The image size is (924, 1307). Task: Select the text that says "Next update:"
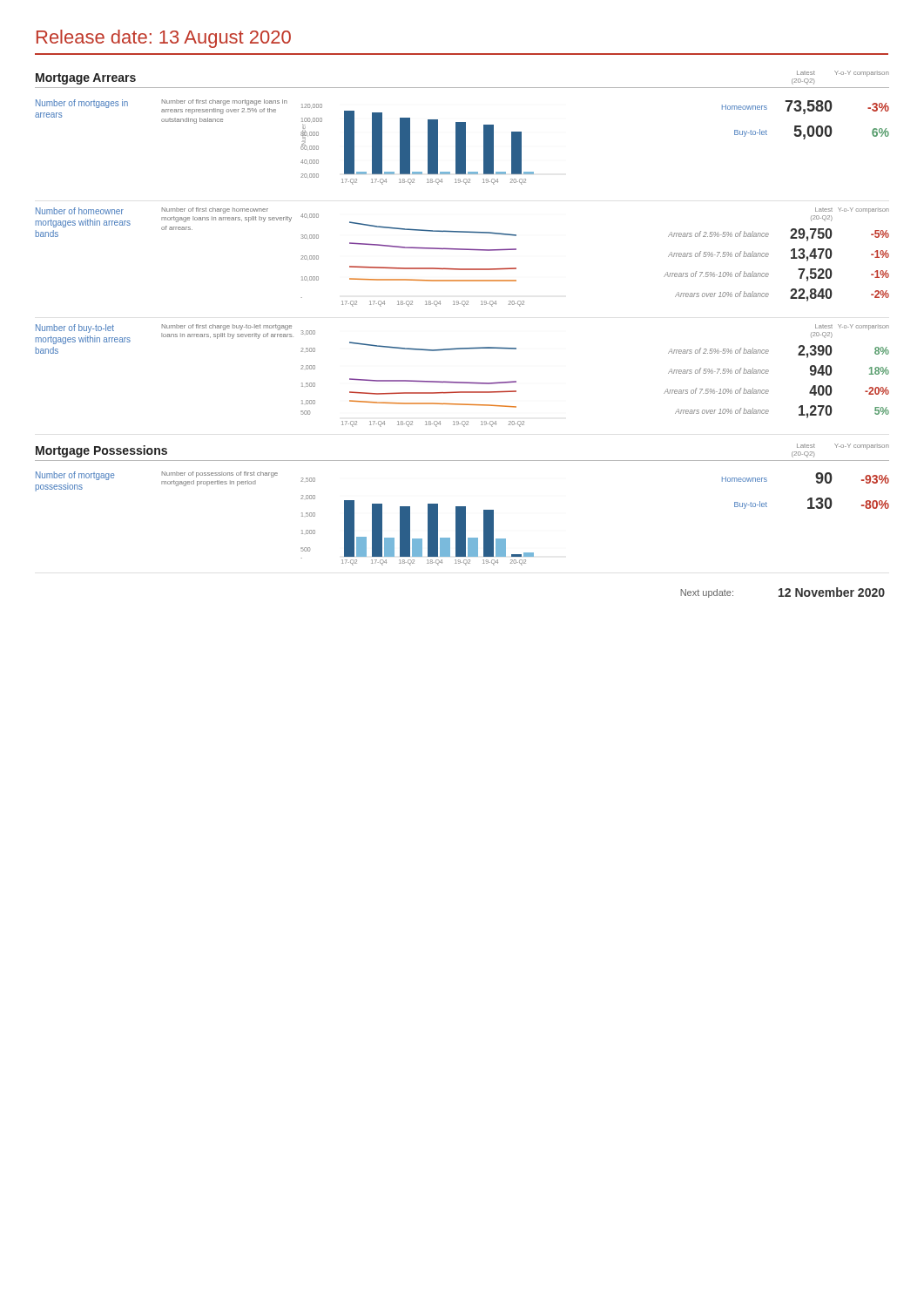pos(707,592)
